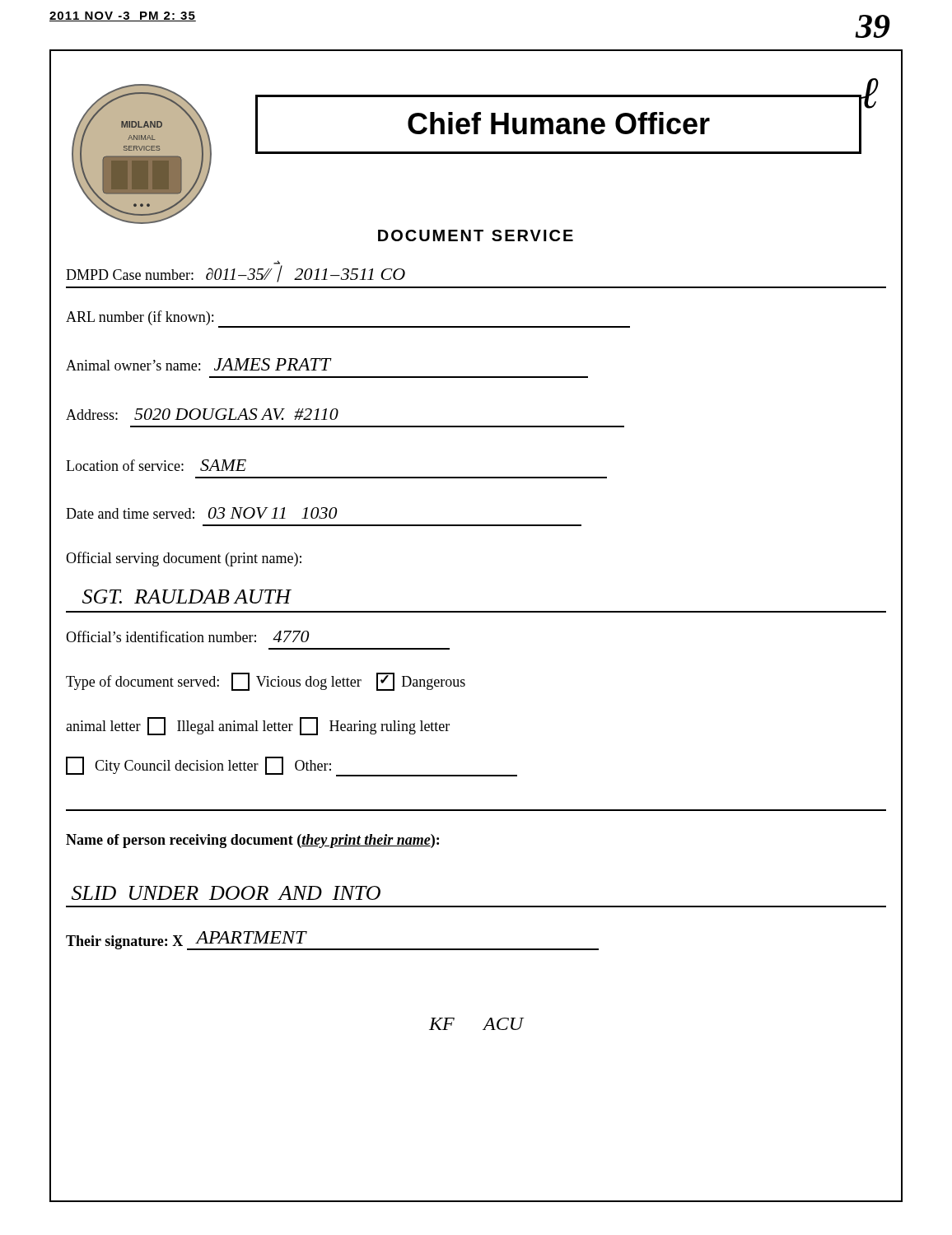This screenshot has height=1235, width=952.
Task: Select a logo
Action: [x=142, y=156]
